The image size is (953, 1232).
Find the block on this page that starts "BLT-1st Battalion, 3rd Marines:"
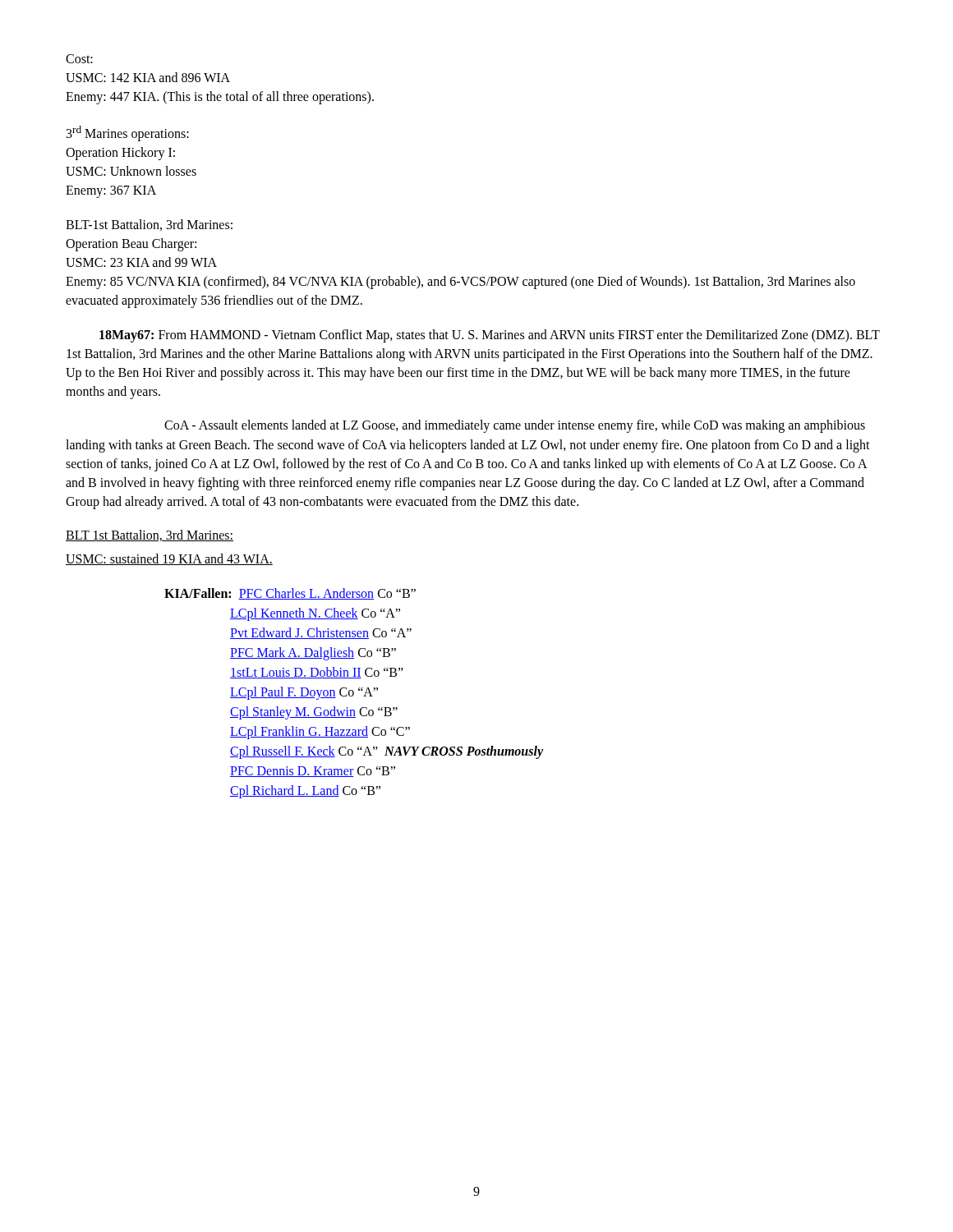click(x=149, y=225)
